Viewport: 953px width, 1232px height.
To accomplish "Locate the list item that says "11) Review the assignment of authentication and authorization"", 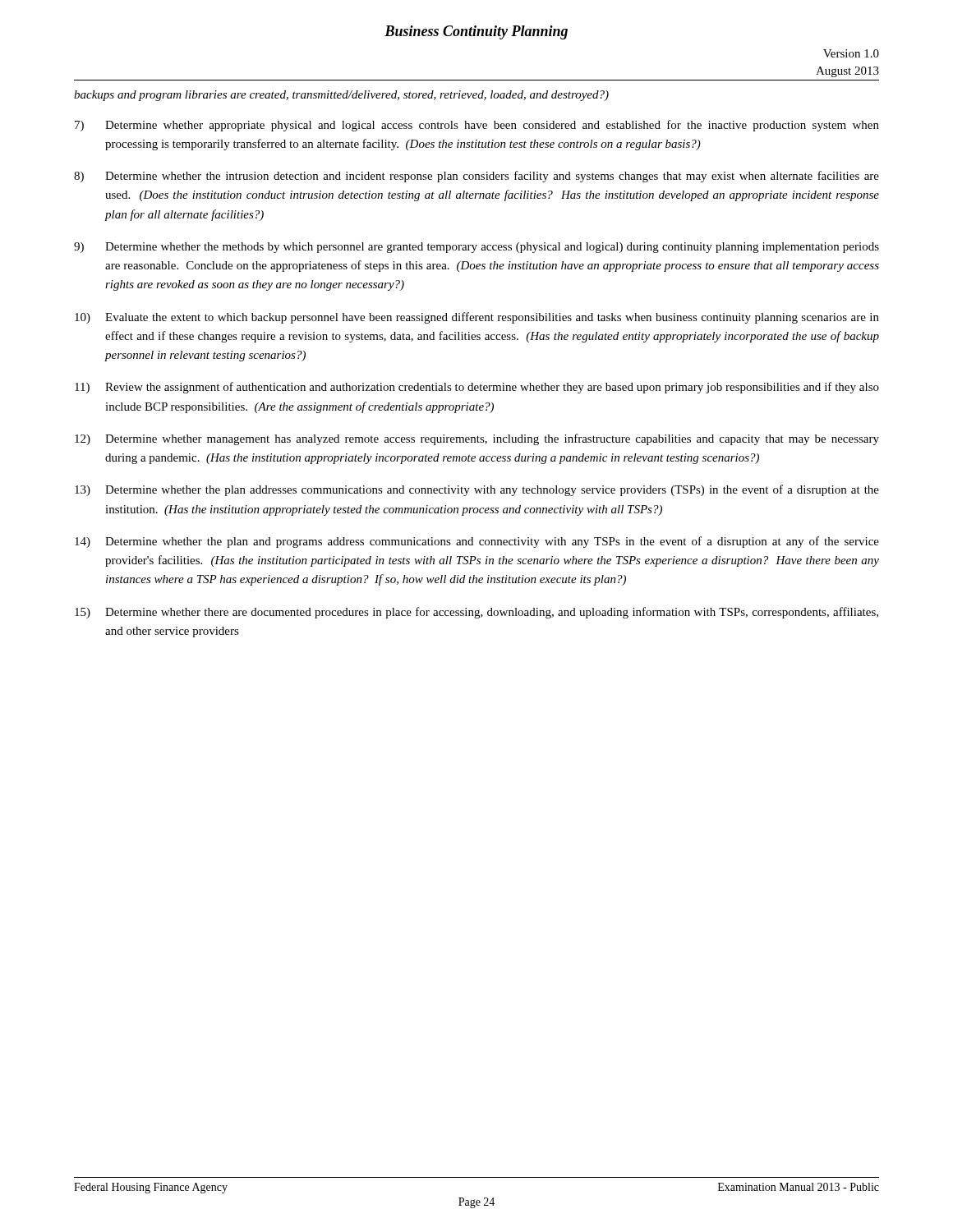I will click(x=476, y=397).
